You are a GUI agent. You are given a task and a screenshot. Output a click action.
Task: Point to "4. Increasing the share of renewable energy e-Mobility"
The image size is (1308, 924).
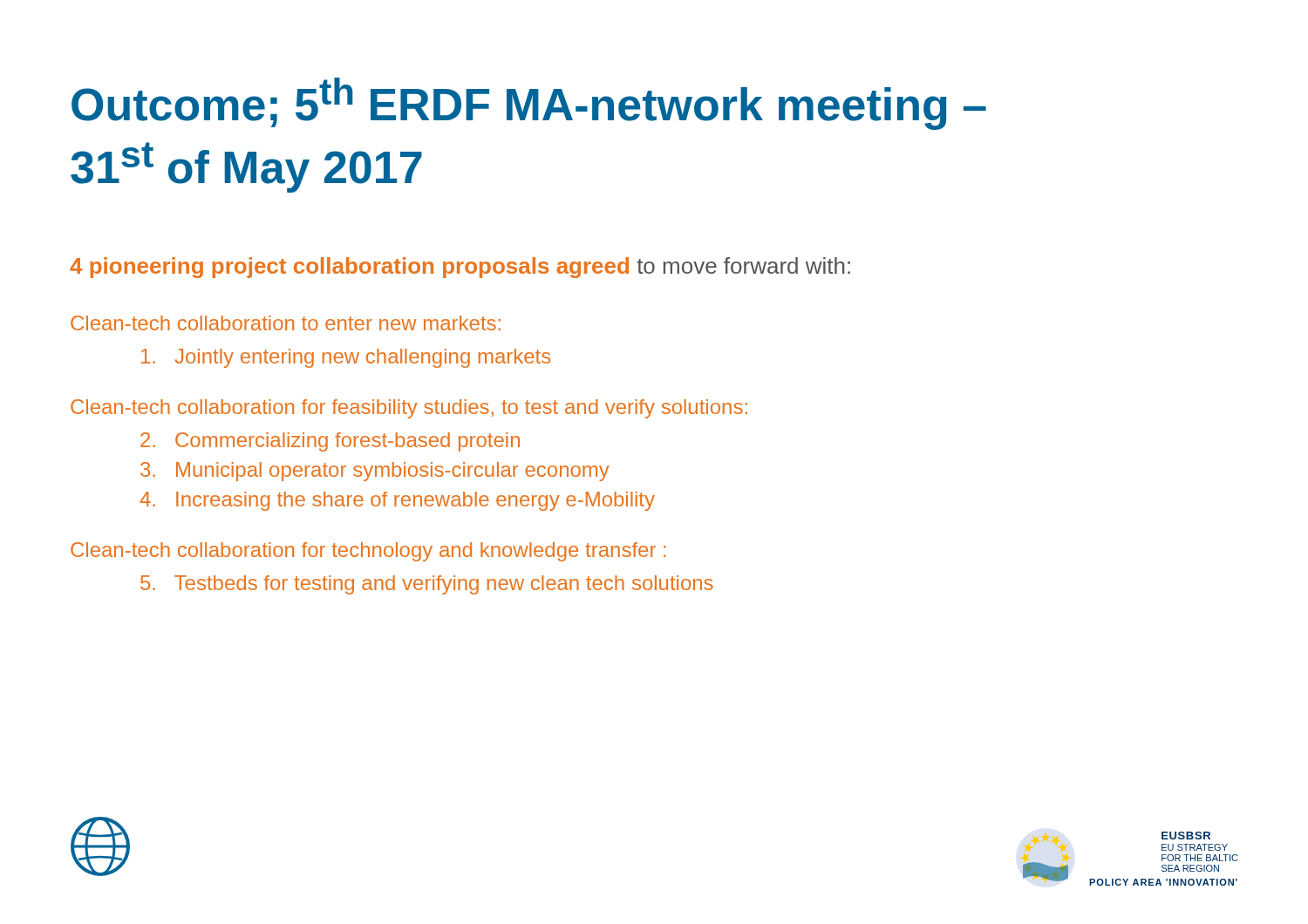(397, 499)
